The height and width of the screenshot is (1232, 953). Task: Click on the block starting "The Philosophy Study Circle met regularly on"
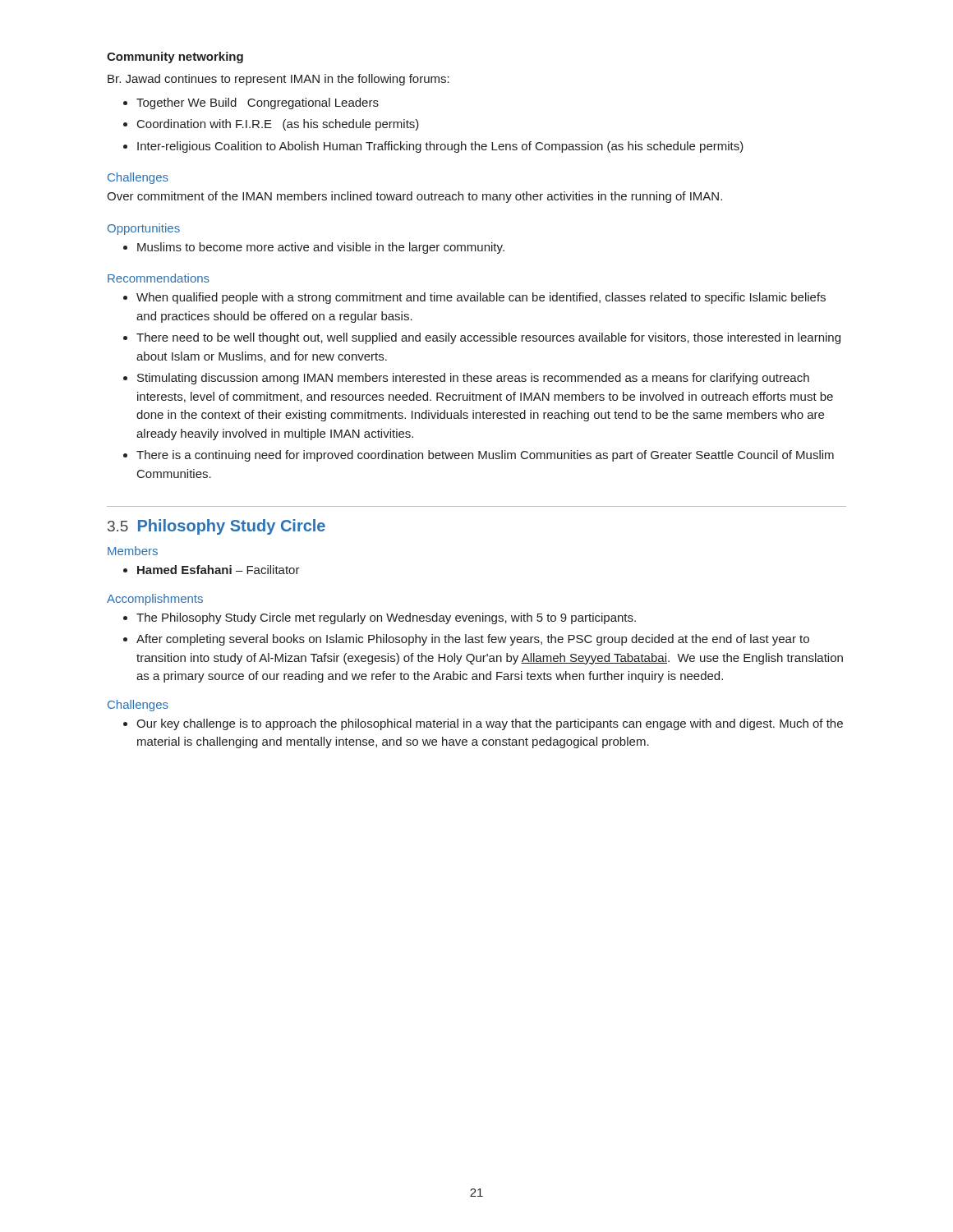click(491, 617)
